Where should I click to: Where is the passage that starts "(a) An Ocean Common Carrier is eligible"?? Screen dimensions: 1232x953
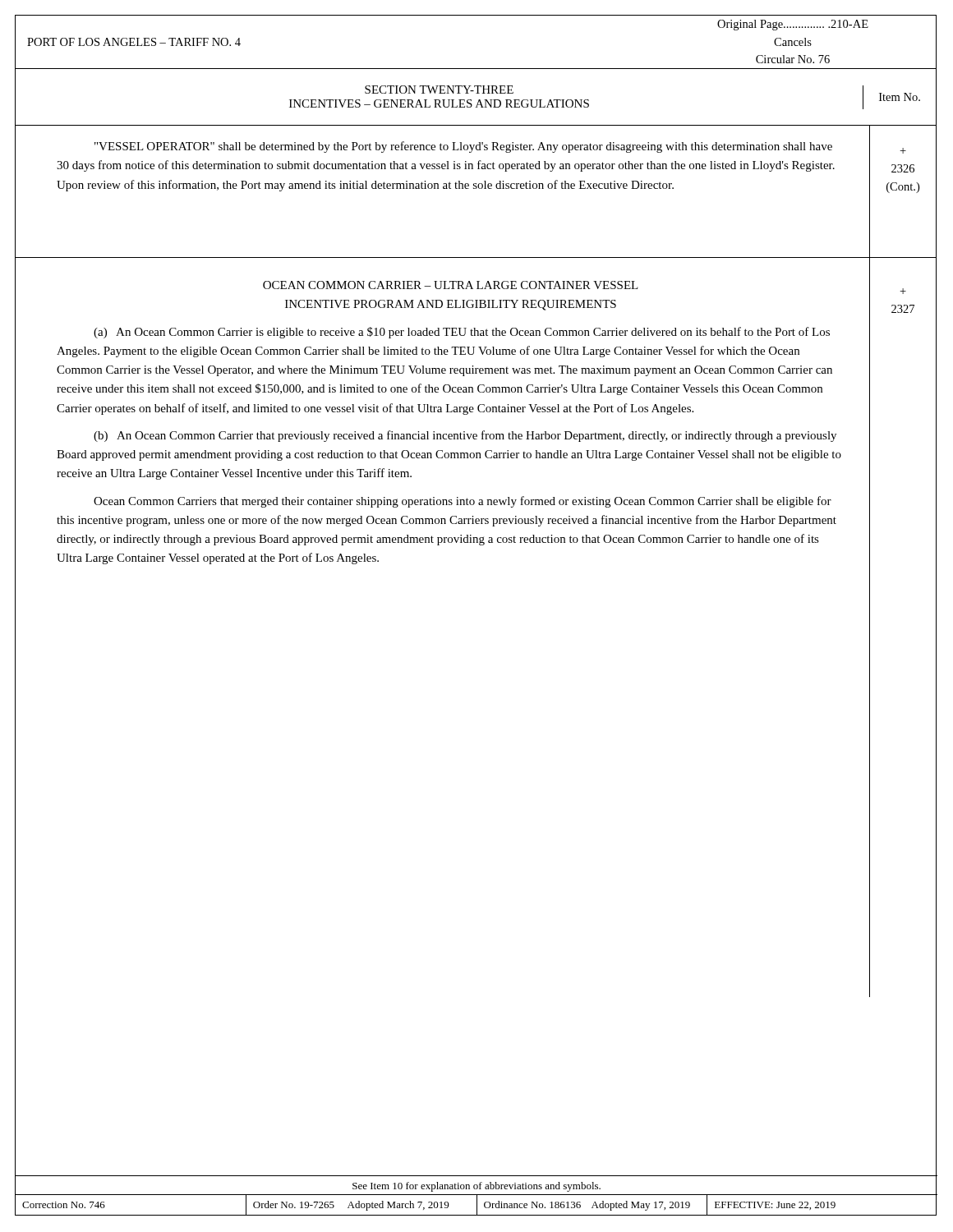tap(445, 370)
